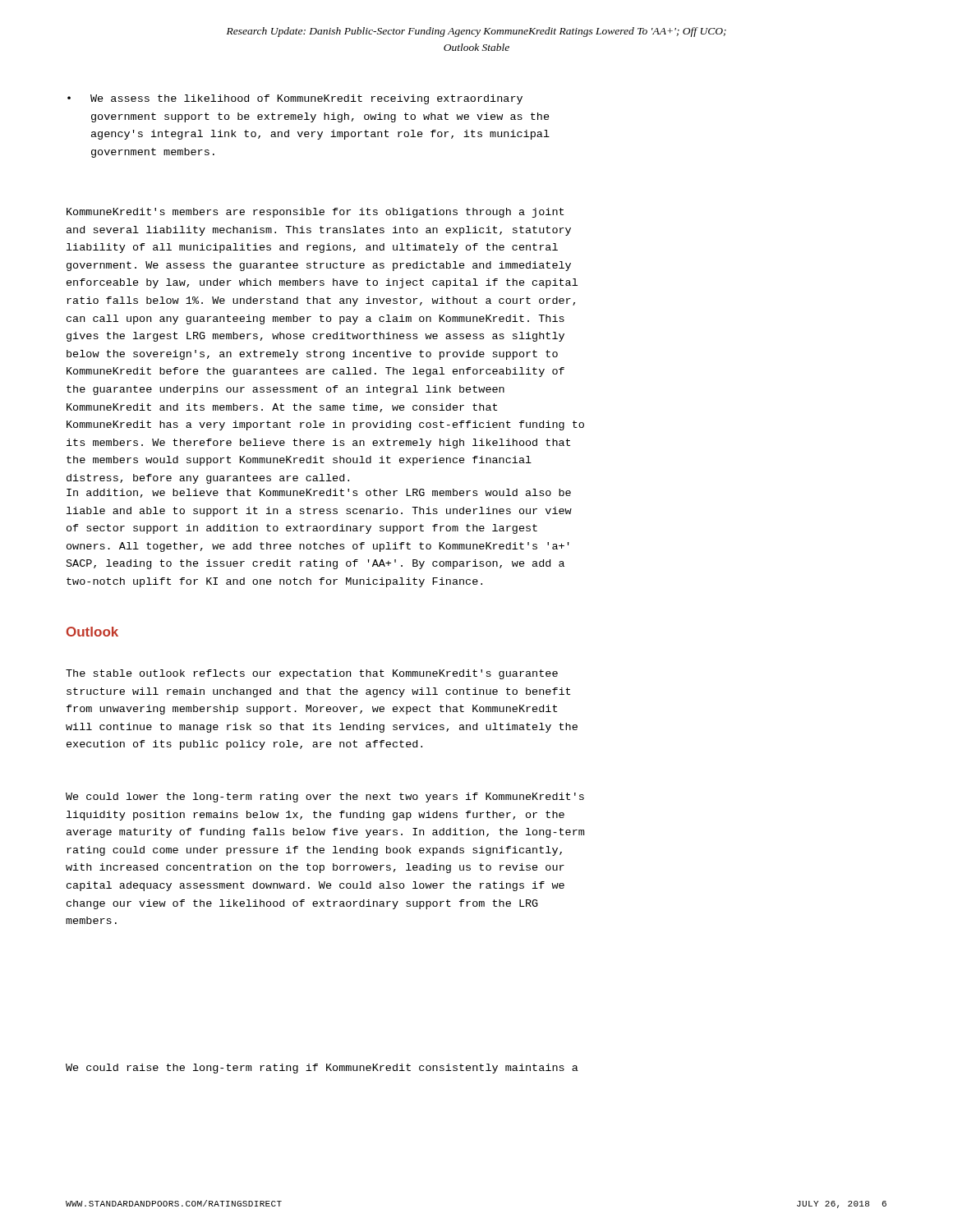Screen dimensions: 1232x953
Task: Navigate to the text starting "We could lower"
Action: (325, 859)
